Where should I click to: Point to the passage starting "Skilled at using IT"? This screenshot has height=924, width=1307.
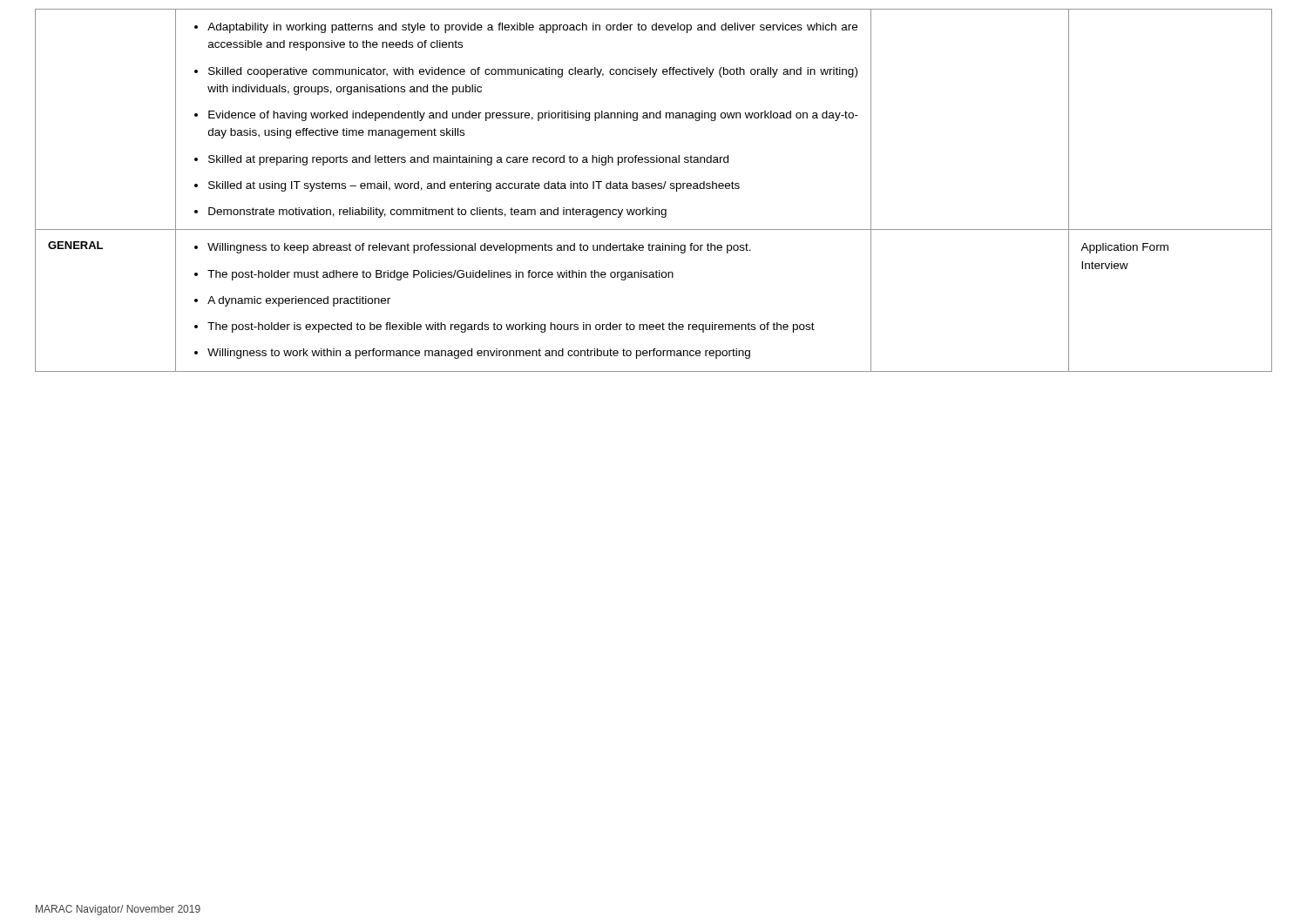[474, 185]
